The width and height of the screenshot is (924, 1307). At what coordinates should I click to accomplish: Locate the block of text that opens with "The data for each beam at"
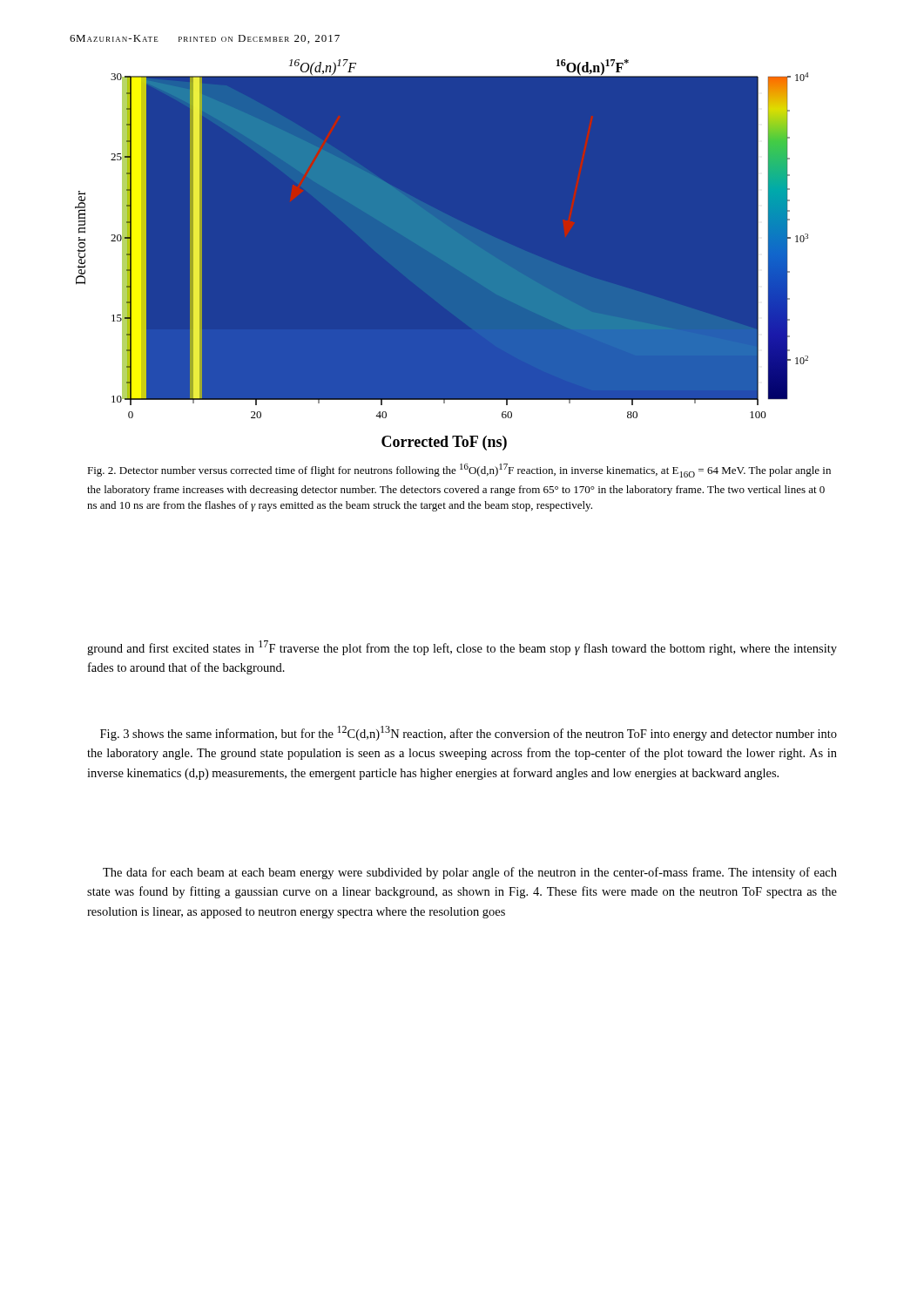click(x=462, y=892)
